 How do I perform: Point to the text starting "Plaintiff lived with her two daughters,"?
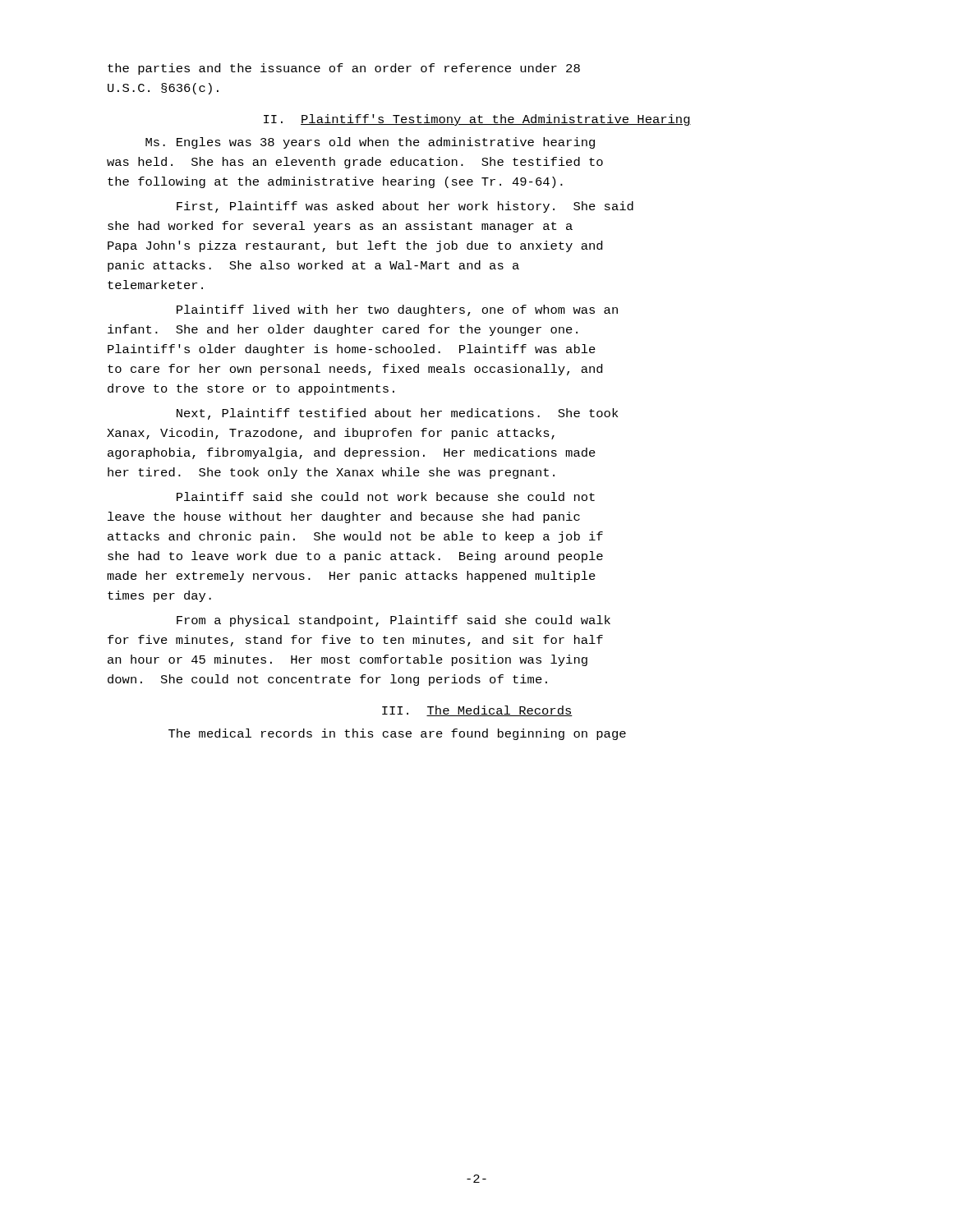(363, 350)
